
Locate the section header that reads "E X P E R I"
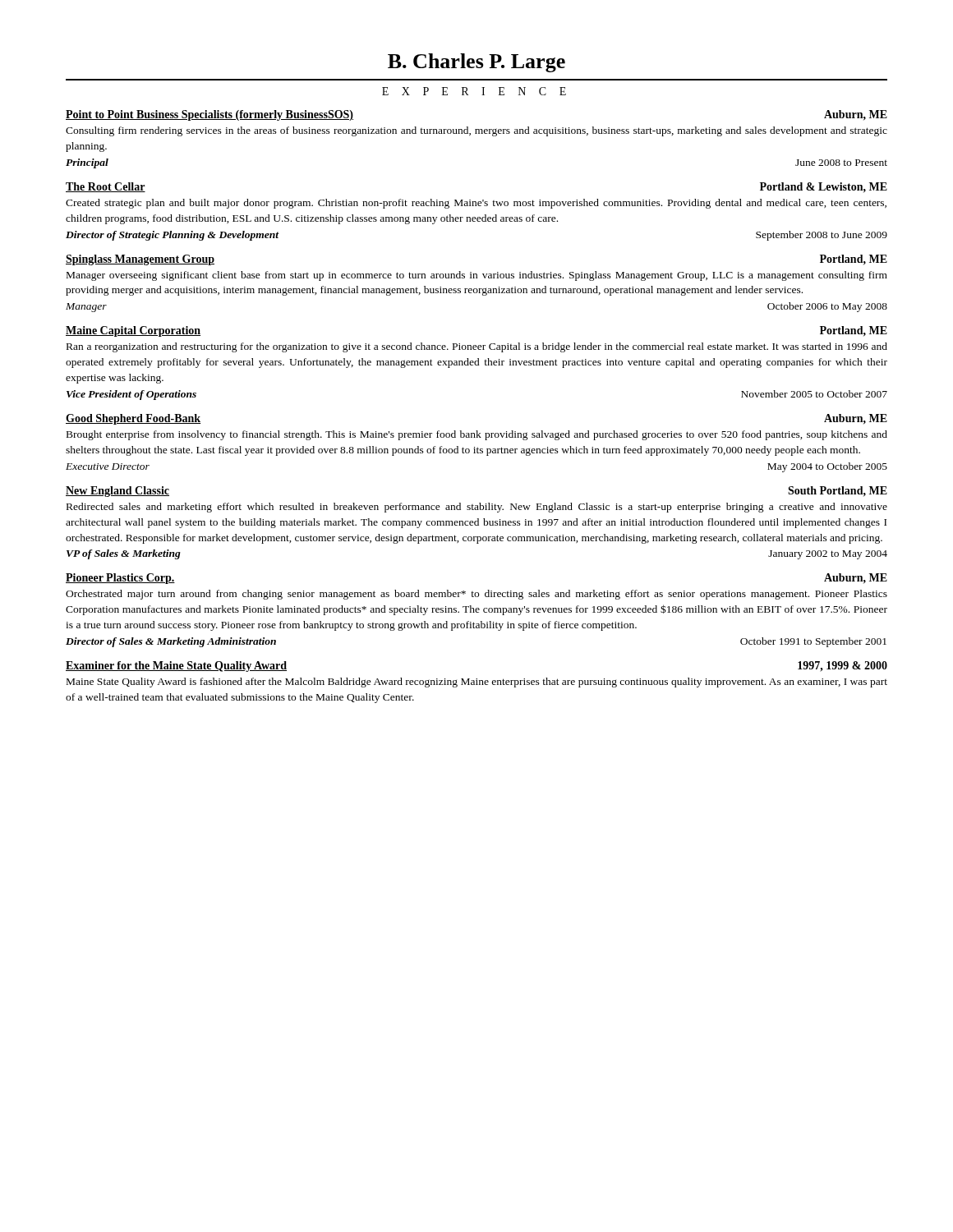[476, 92]
